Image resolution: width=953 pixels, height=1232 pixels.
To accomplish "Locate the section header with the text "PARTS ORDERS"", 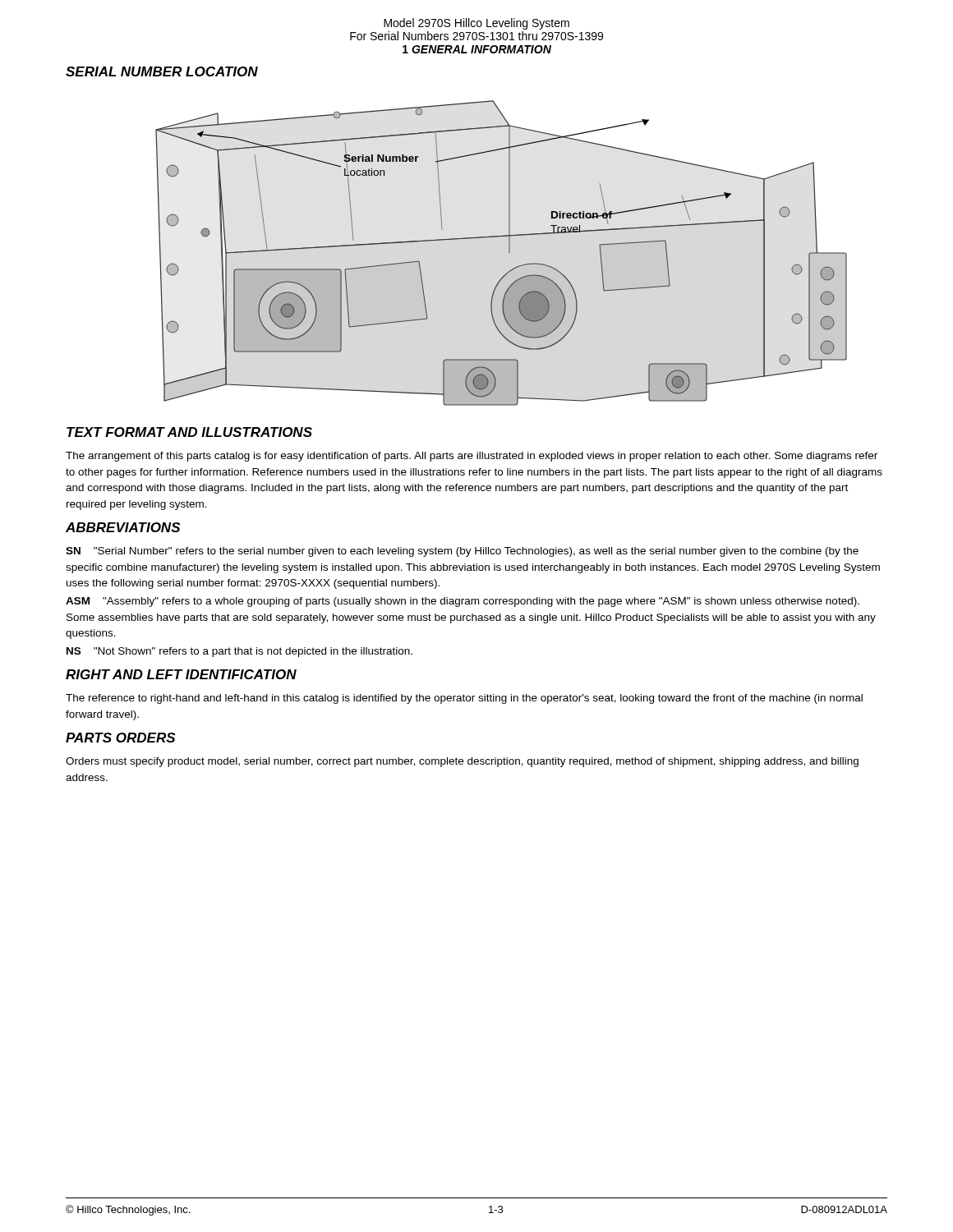I will 121,738.
